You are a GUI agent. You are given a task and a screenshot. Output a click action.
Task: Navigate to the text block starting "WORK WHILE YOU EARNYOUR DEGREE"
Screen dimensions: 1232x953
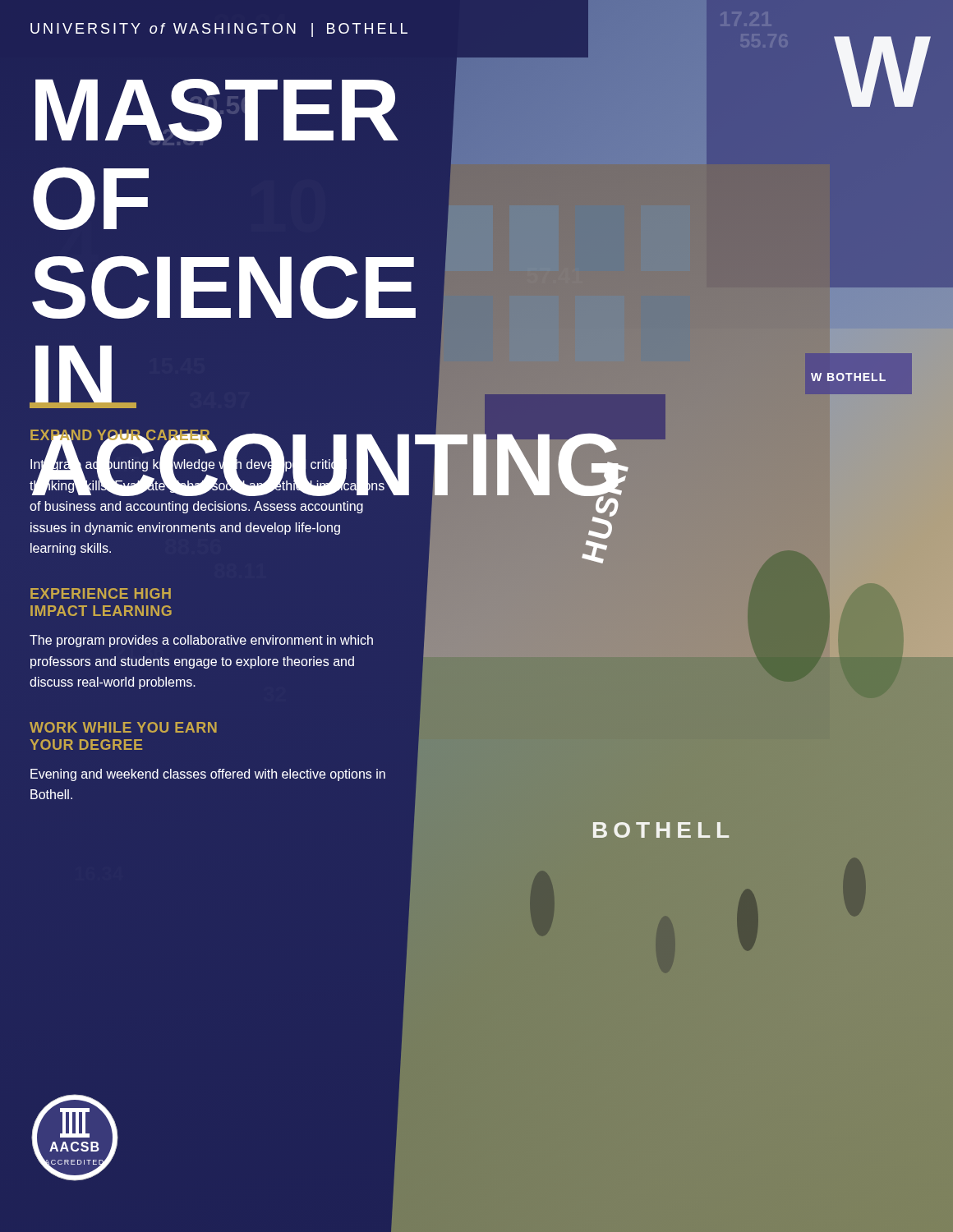pos(124,736)
